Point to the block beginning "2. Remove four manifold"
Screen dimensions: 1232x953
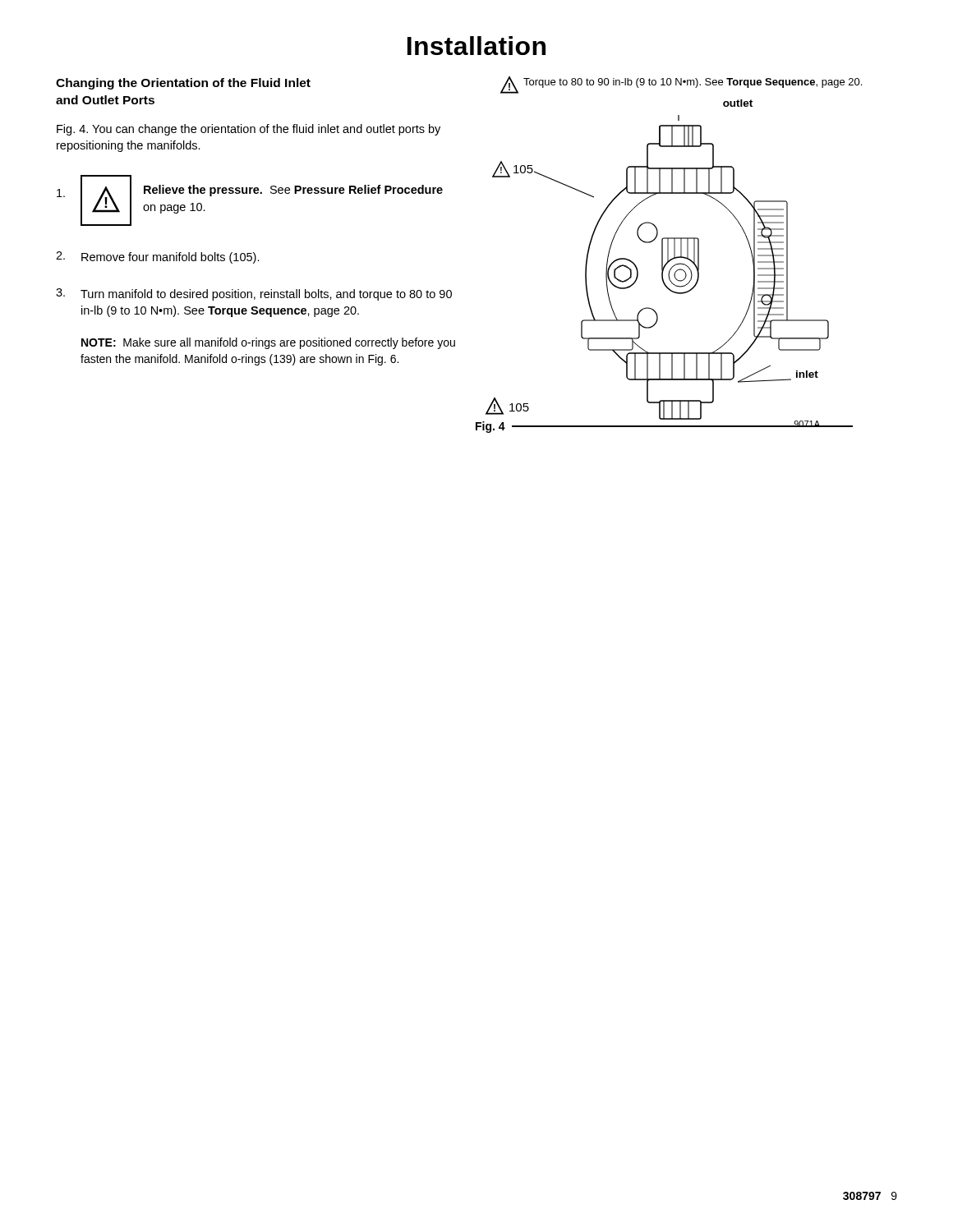(x=158, y=258)
